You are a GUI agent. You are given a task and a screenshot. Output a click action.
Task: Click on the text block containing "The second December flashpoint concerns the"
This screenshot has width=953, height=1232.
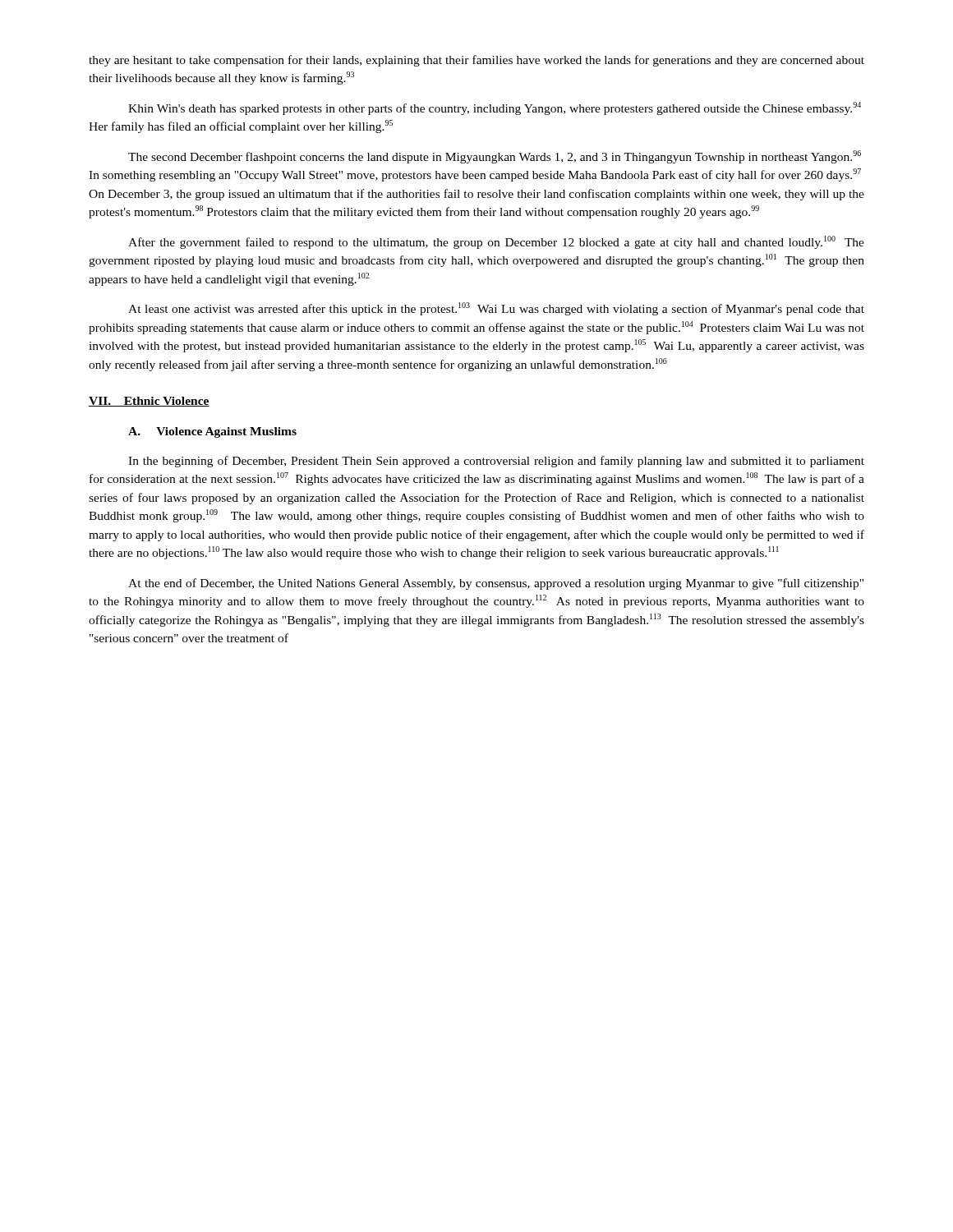click(476, 185)
